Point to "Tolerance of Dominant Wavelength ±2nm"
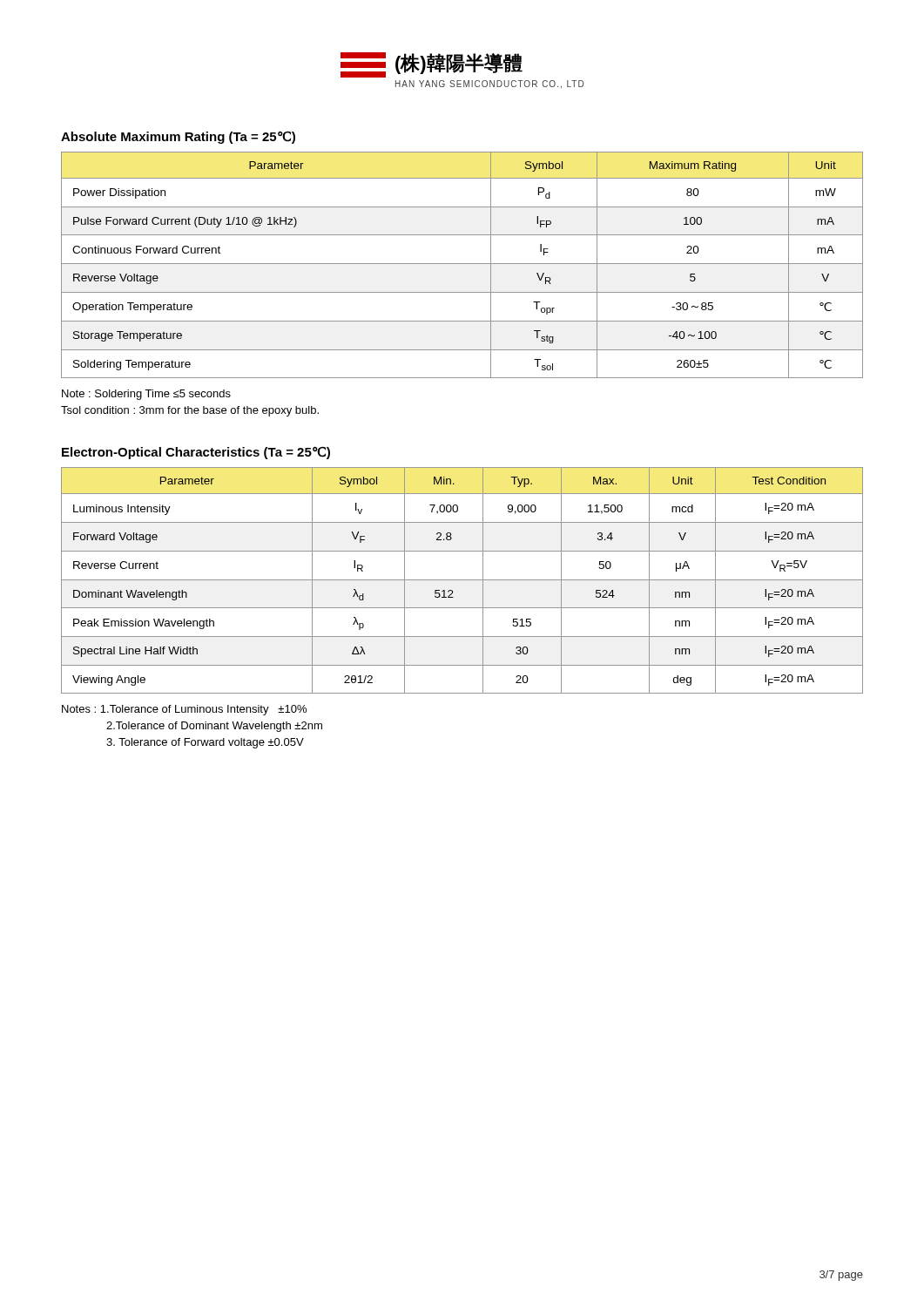The height and width of the screenshot is (1307, 924). [x=215, y=726]
